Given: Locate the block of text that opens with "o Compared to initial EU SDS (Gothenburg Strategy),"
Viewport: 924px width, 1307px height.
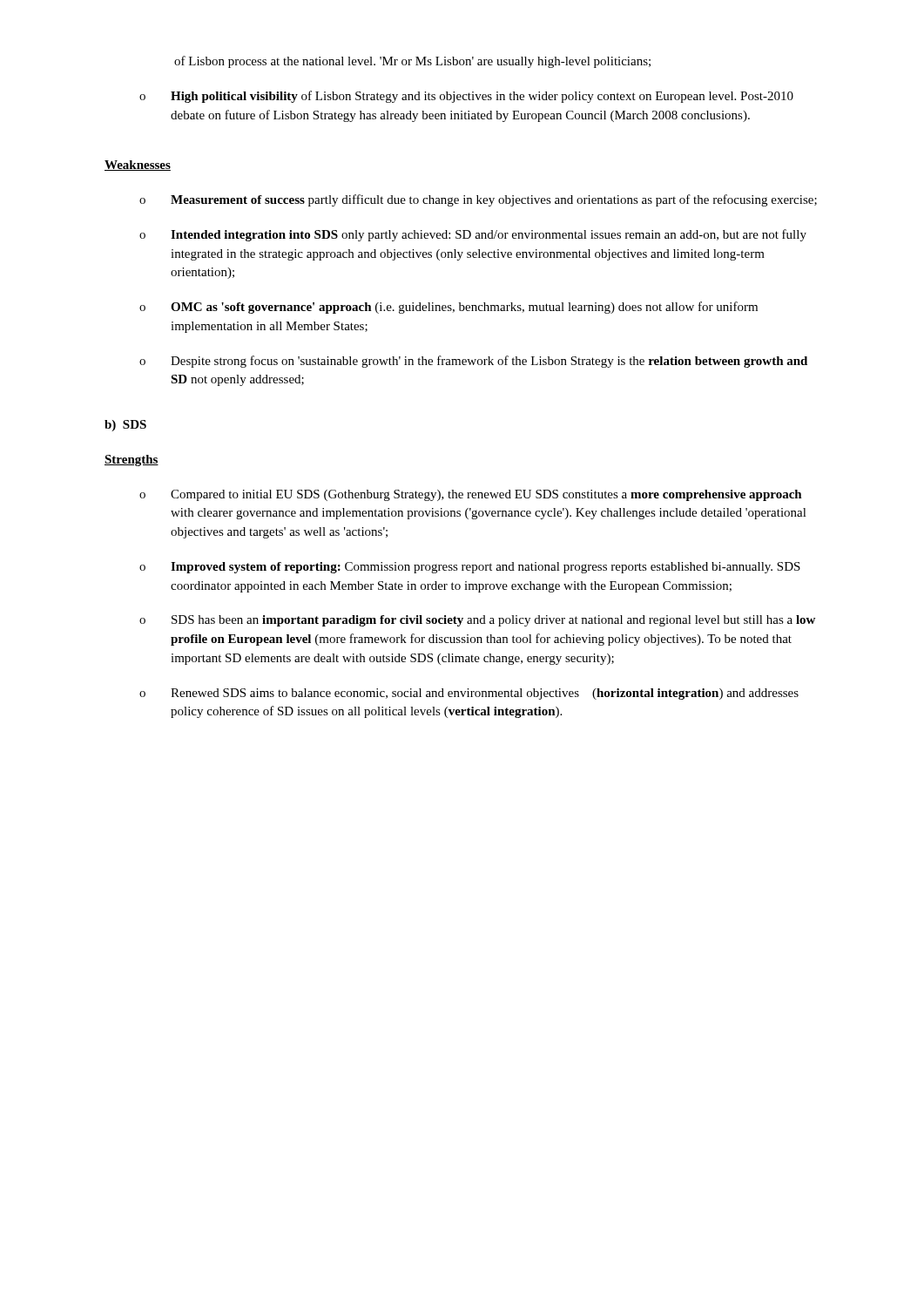Looking at the screenshot, I should coord(479,513).
